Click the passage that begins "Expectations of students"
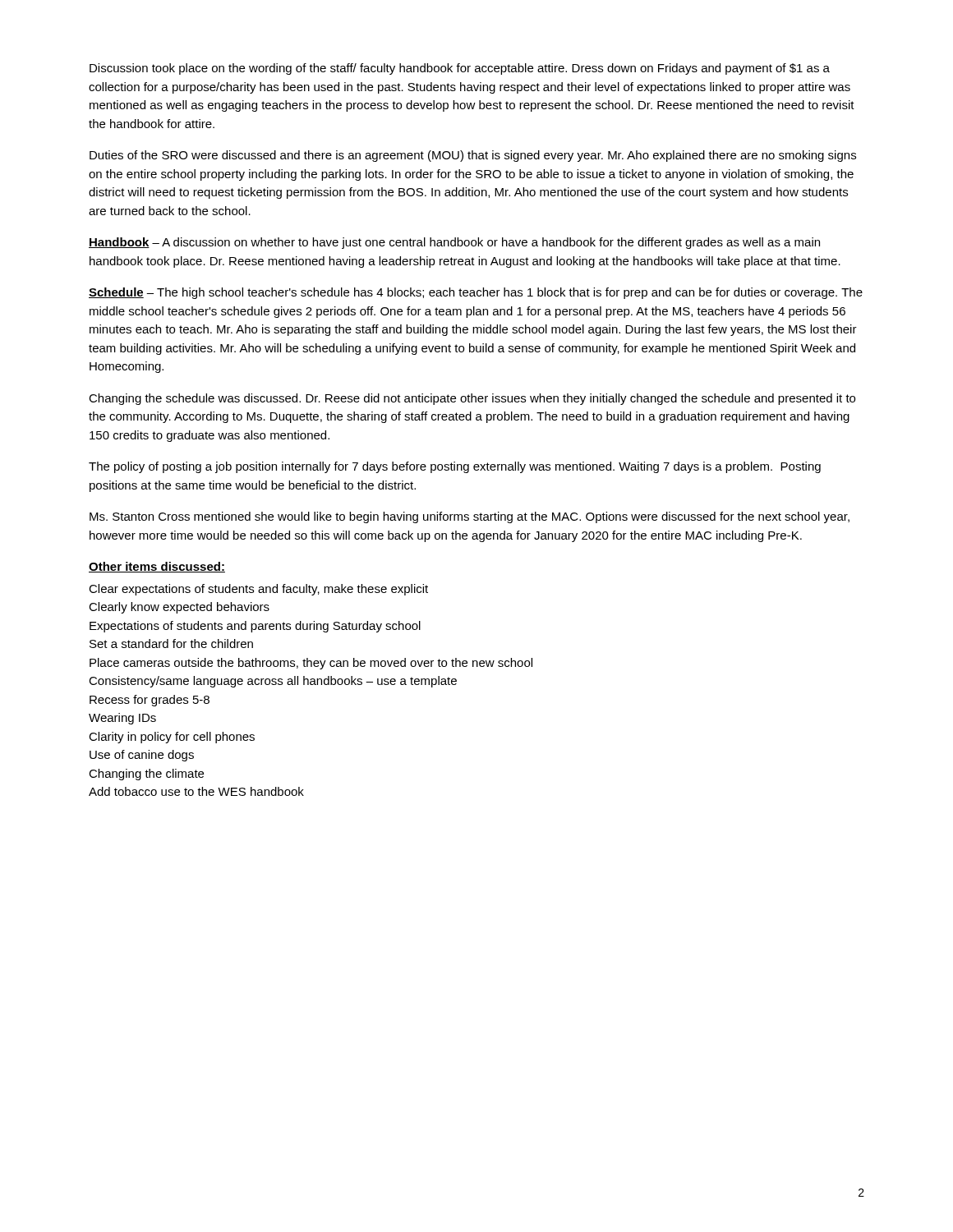953x1232 pixels. (255, 625)
